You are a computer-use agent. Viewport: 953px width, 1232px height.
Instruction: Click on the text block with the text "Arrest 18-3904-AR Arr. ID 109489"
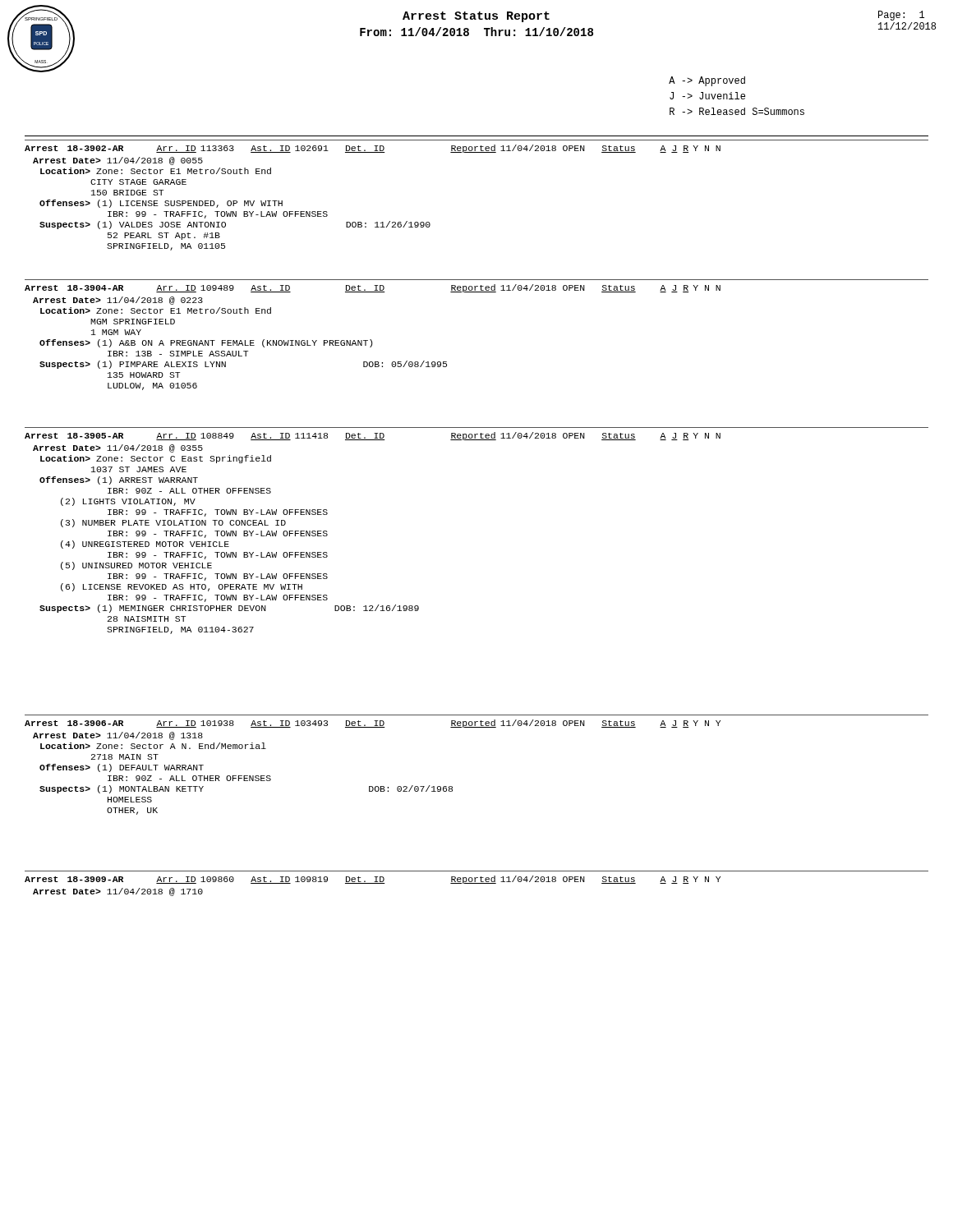(373, 288)
